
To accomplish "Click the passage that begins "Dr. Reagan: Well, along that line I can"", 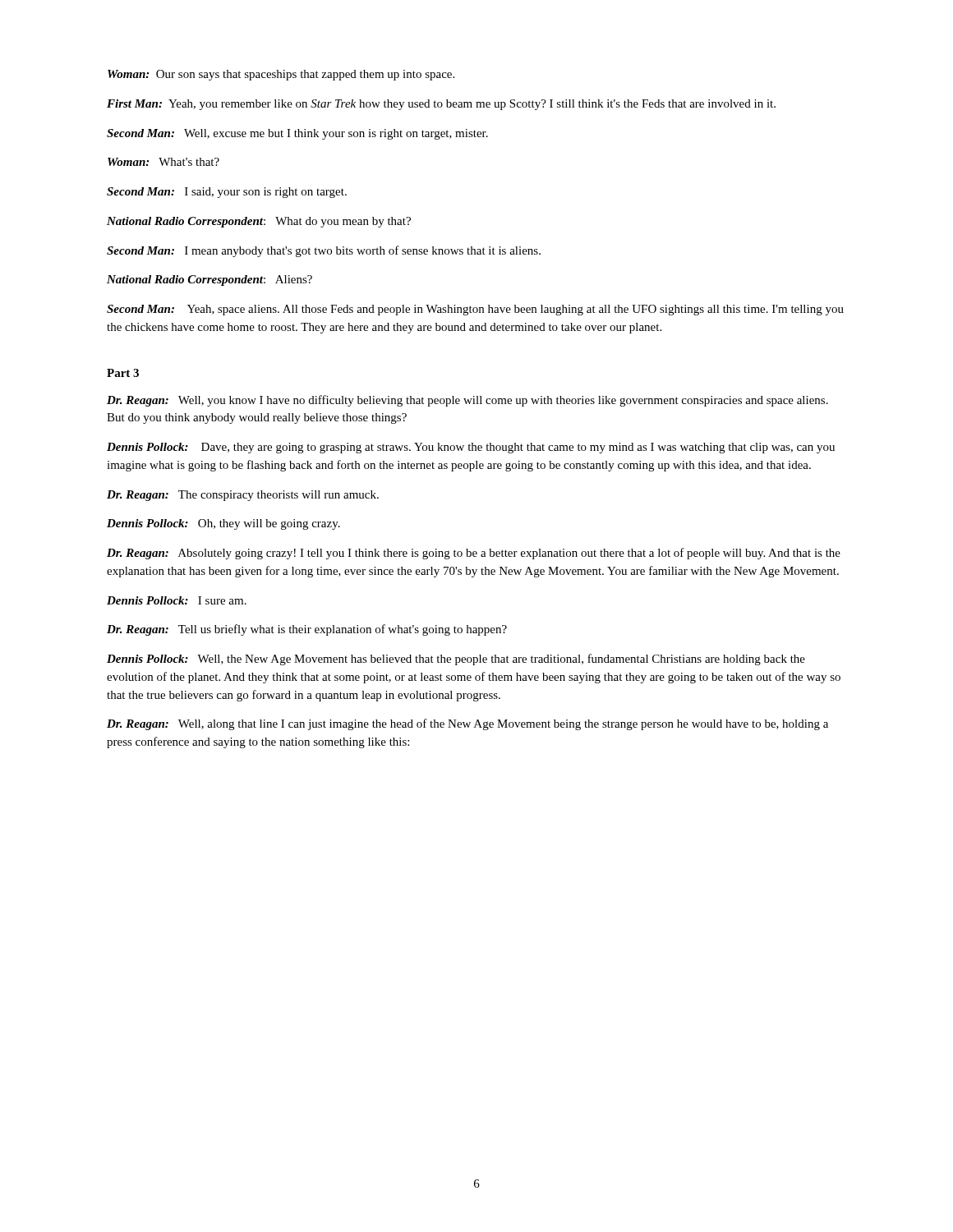I will (x=476, y=733).
